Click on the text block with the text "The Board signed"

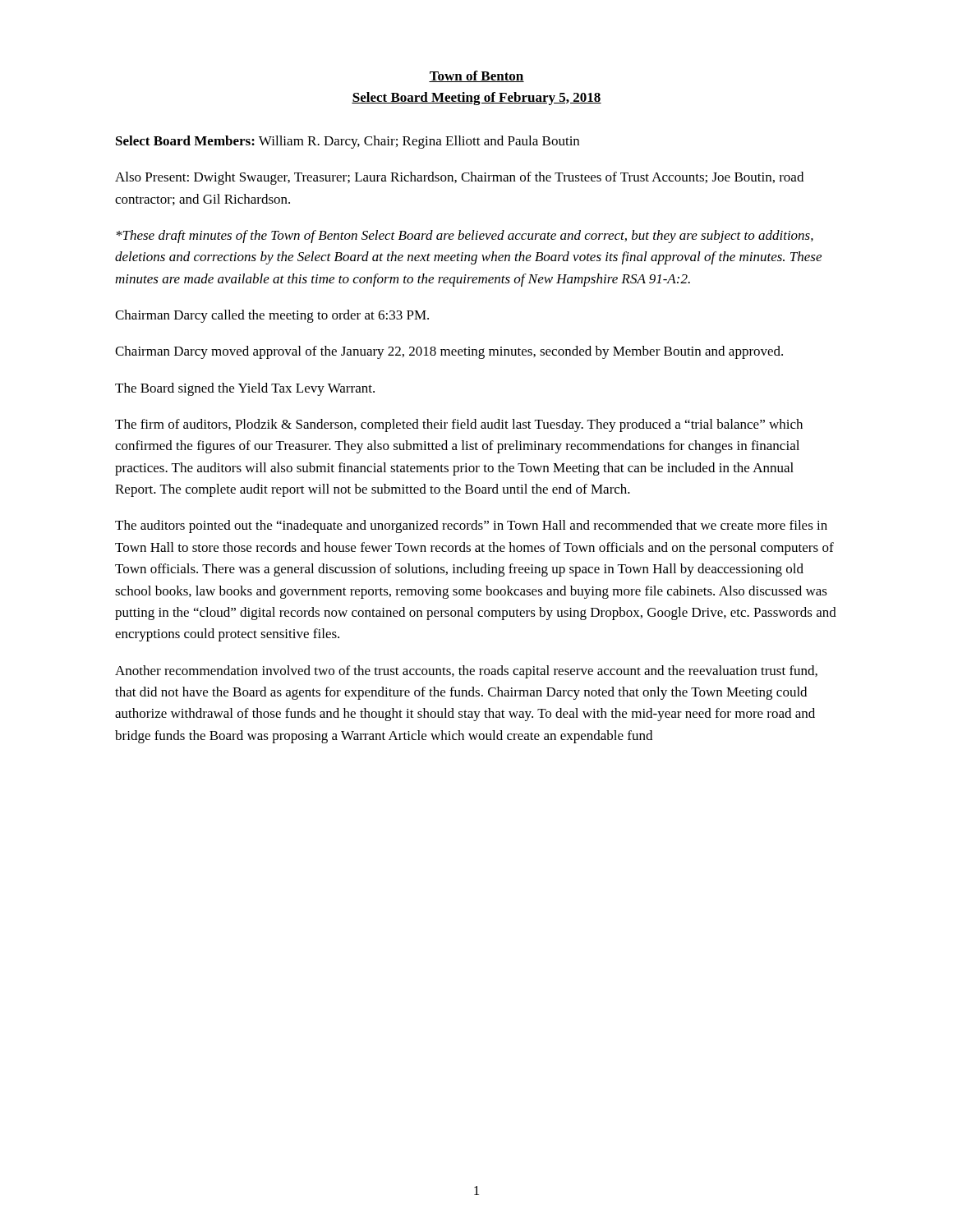245,388
